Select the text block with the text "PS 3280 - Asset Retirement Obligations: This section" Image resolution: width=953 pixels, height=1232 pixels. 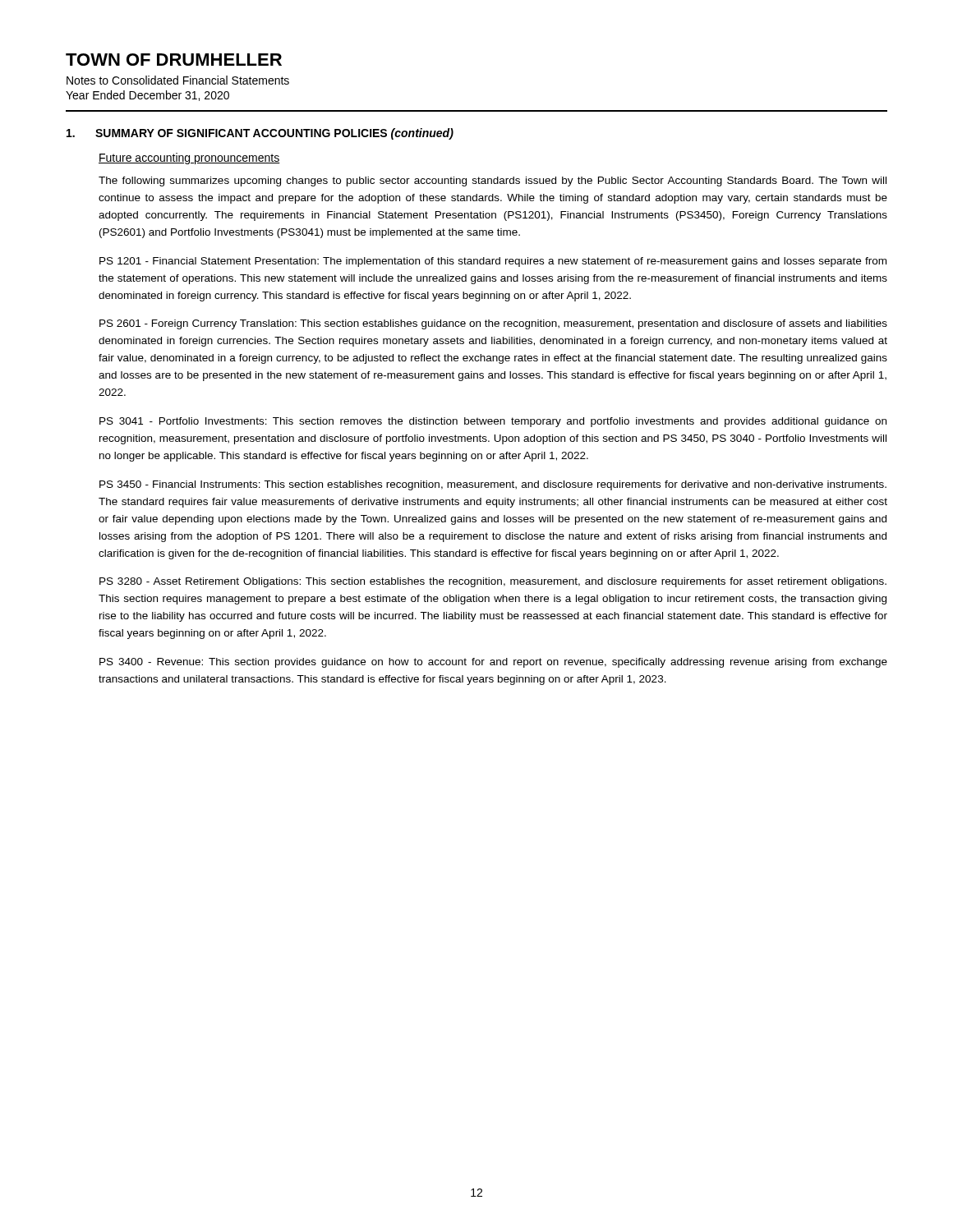[x=493, y=607]
